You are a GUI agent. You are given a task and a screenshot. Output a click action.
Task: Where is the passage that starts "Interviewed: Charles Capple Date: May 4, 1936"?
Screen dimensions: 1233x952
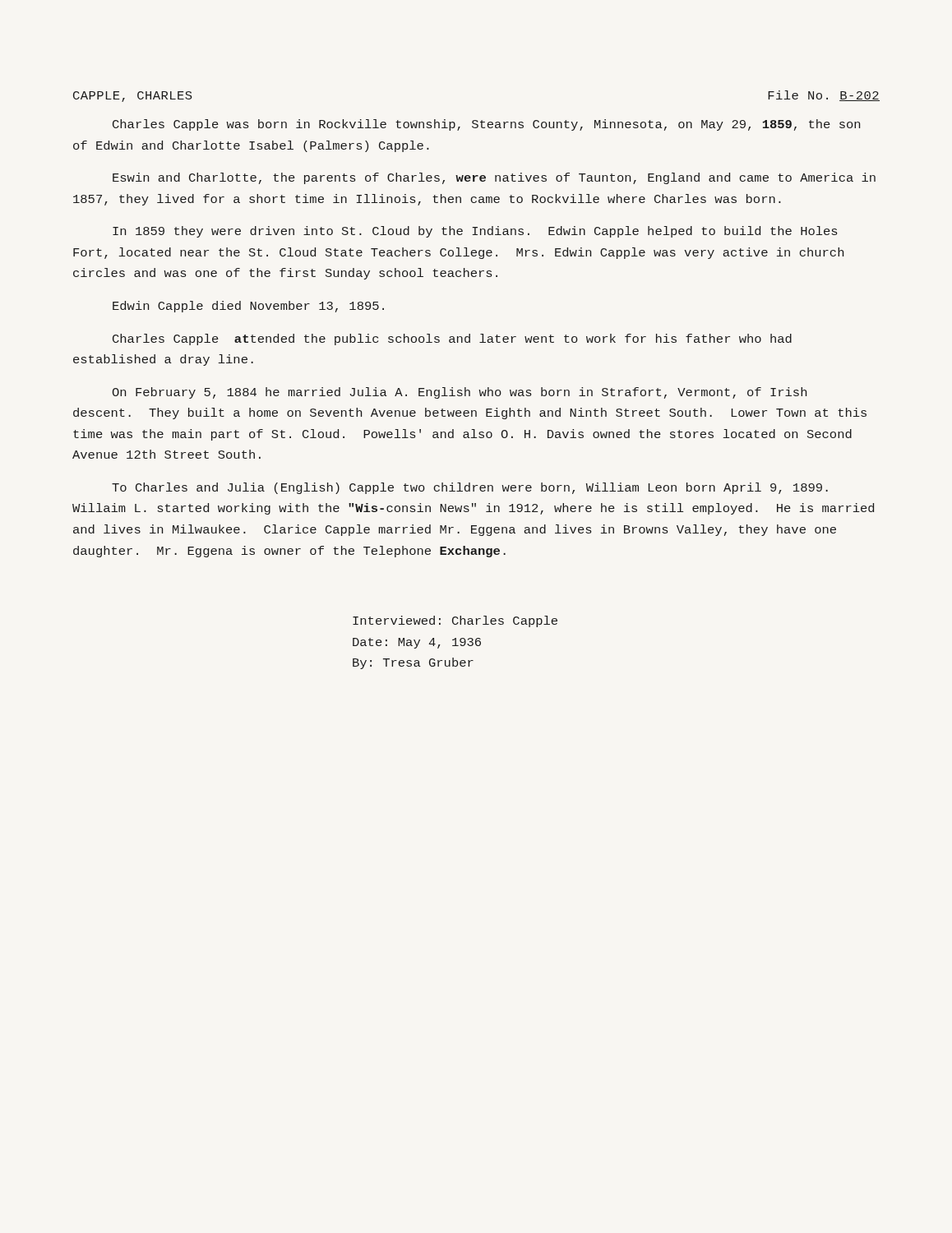[x=455, y=643]
